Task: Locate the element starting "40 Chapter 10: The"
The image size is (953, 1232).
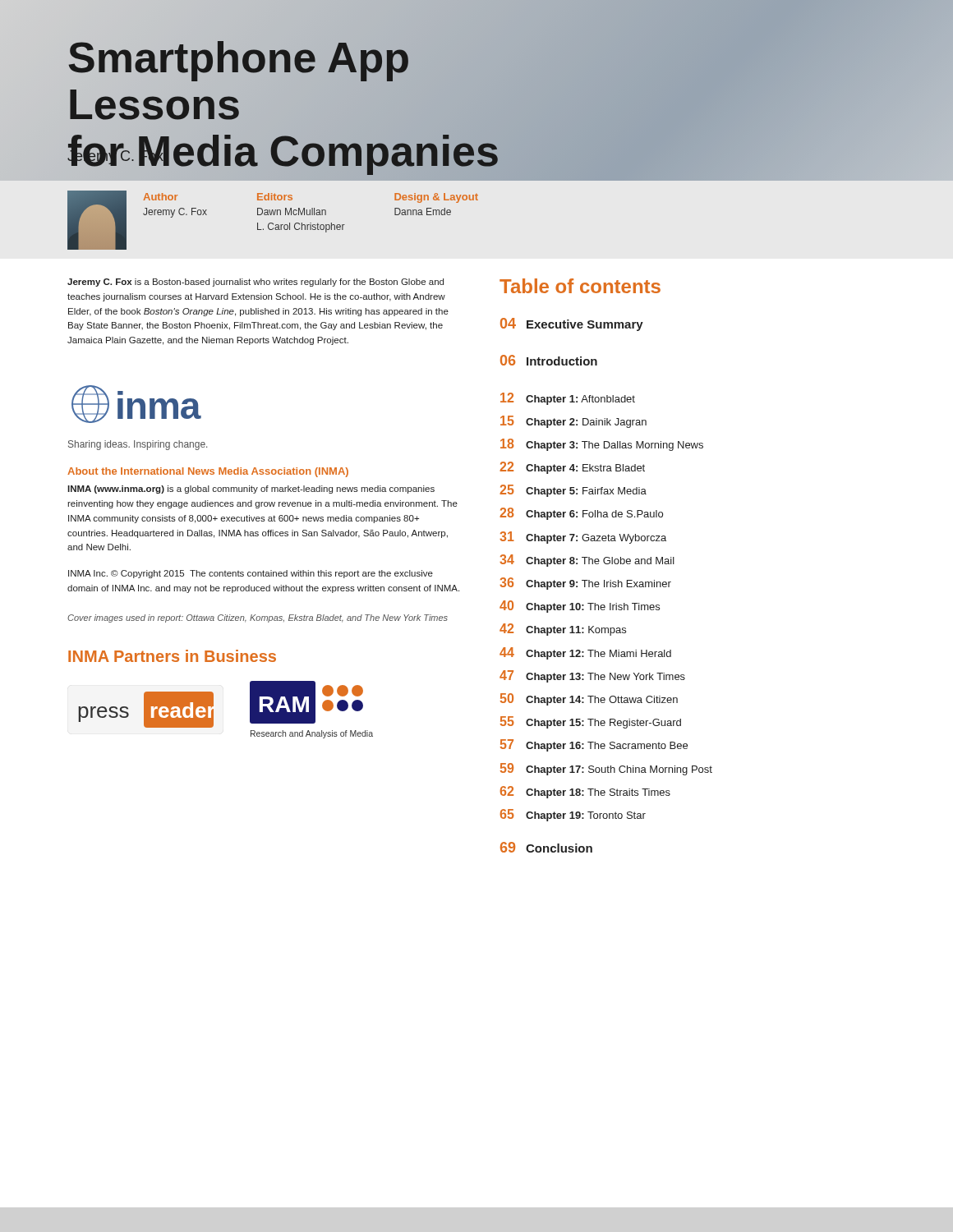Action: tap(580, 606)
